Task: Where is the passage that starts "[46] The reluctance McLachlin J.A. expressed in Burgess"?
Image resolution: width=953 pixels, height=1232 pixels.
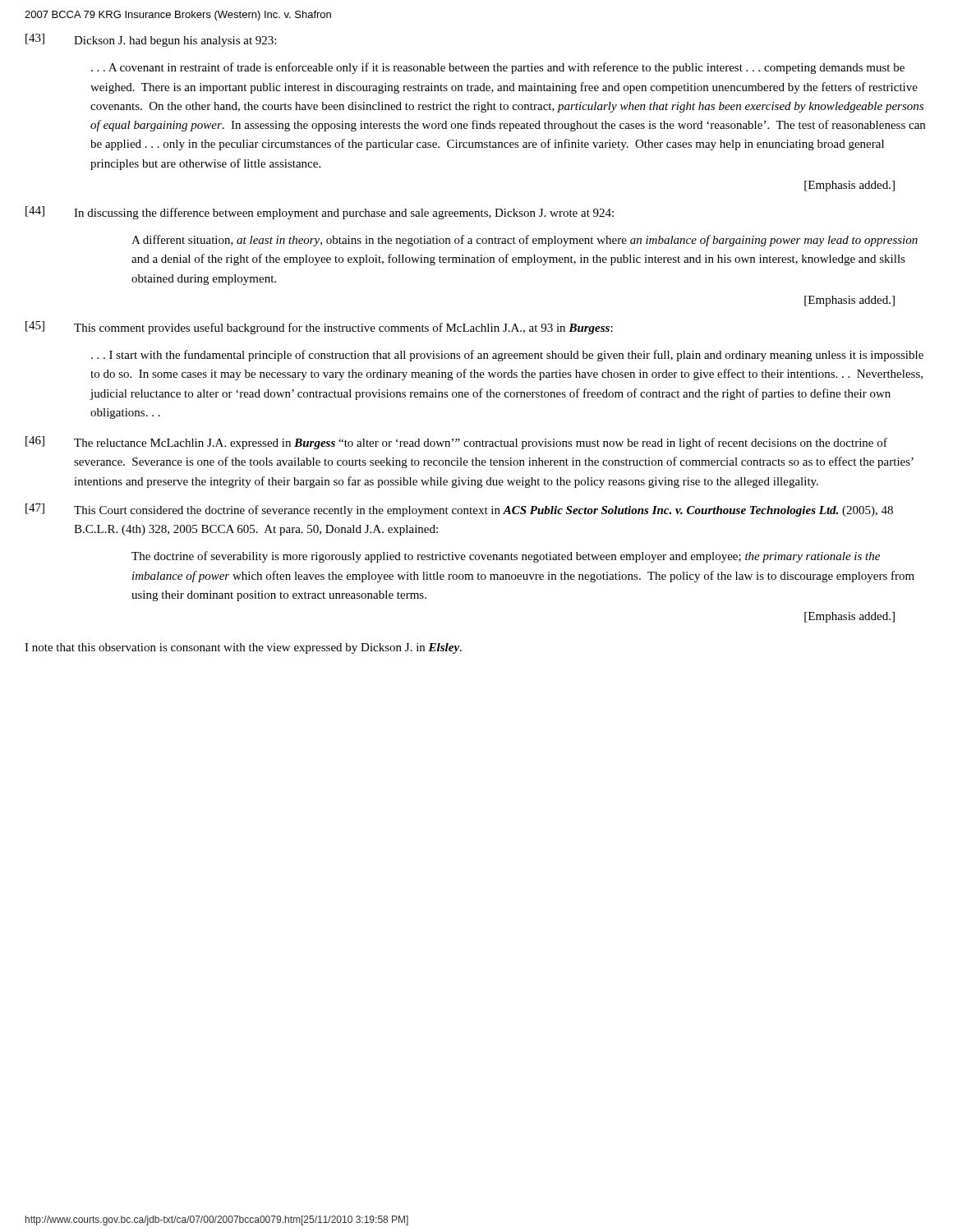Action: click(476, 462)
